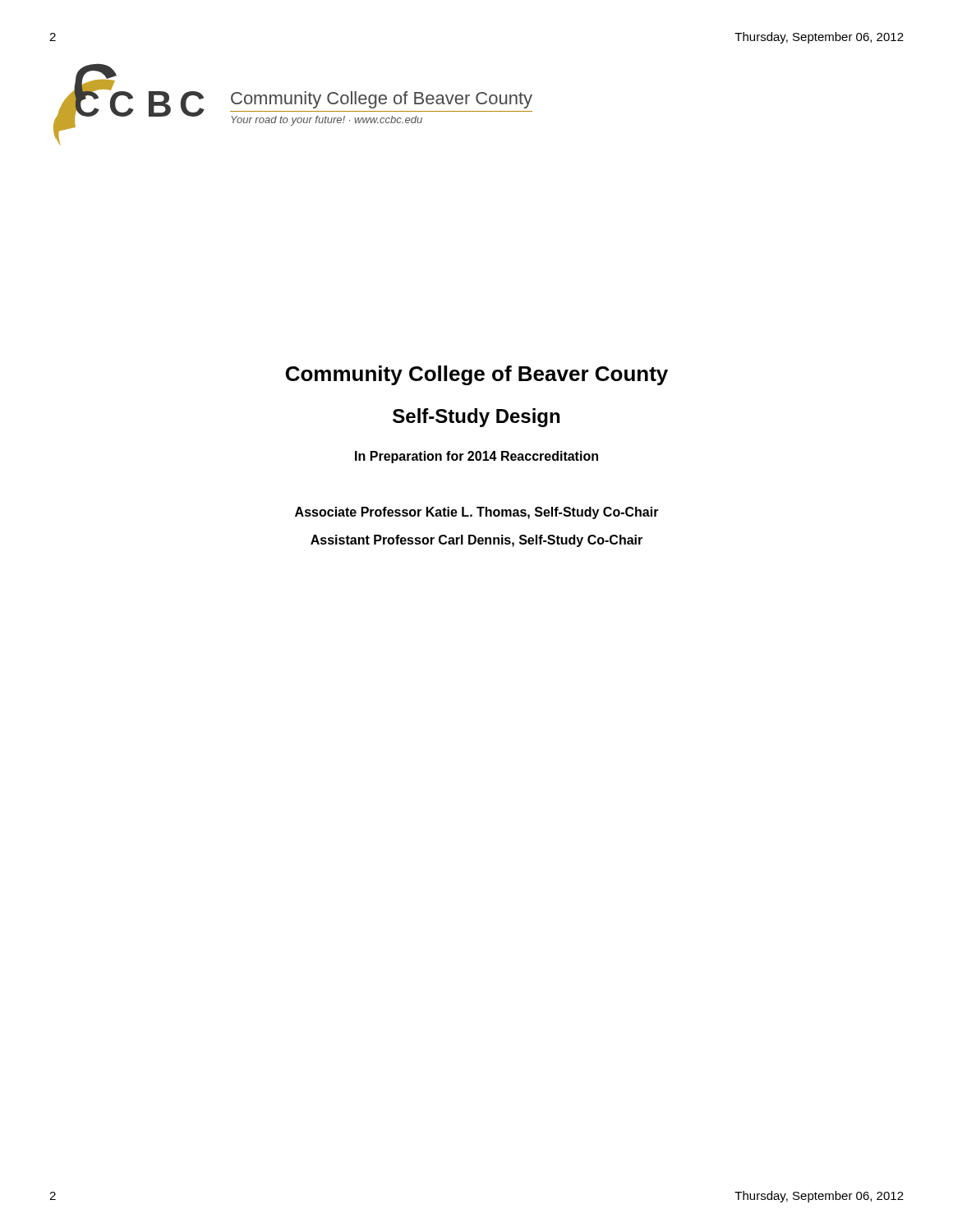
Task: Select the title with the text "Self-Study Design"
Action: click(x=476, y=416)
